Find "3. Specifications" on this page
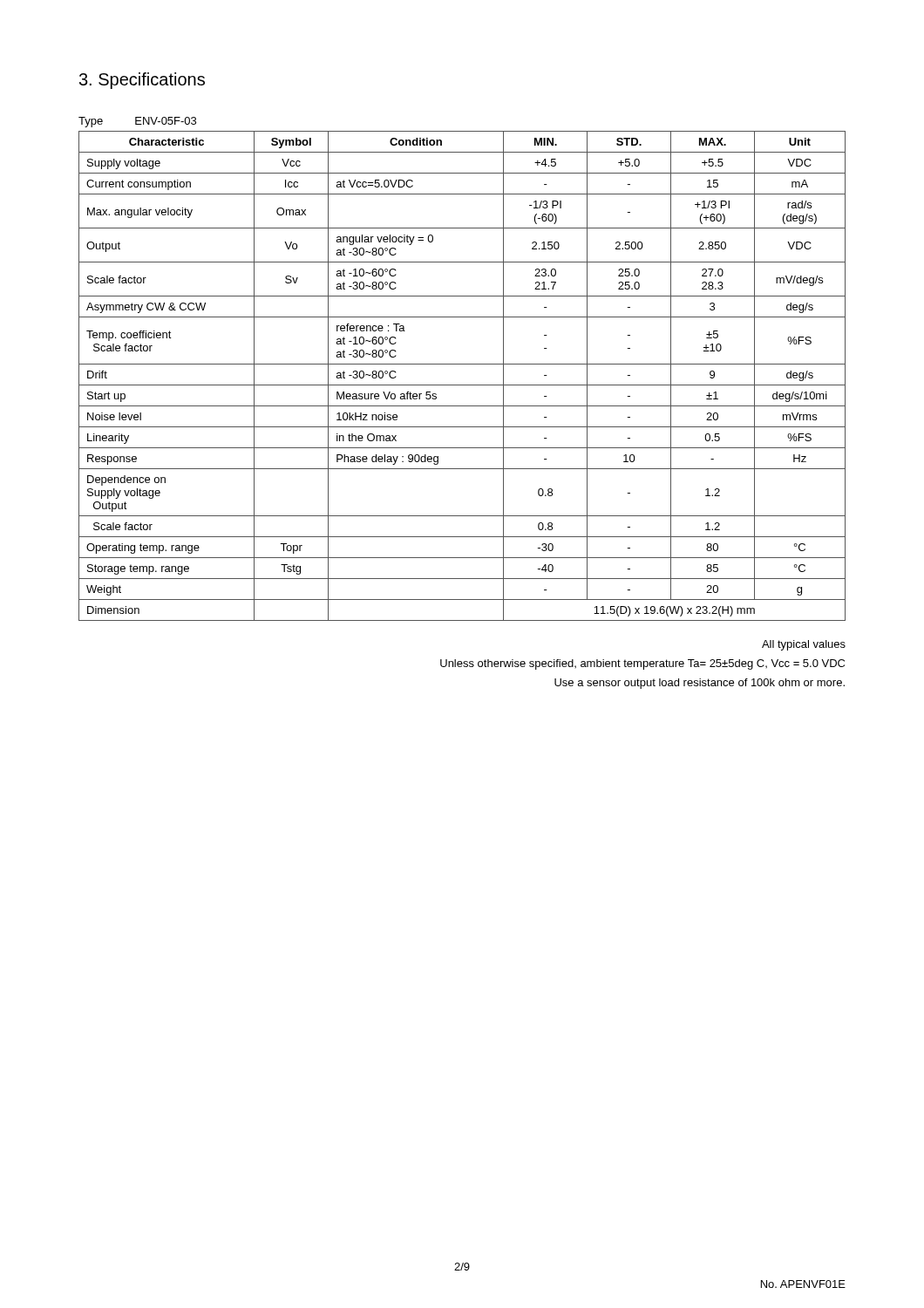This screenshot has height=1308, width=924. point(142,79)
